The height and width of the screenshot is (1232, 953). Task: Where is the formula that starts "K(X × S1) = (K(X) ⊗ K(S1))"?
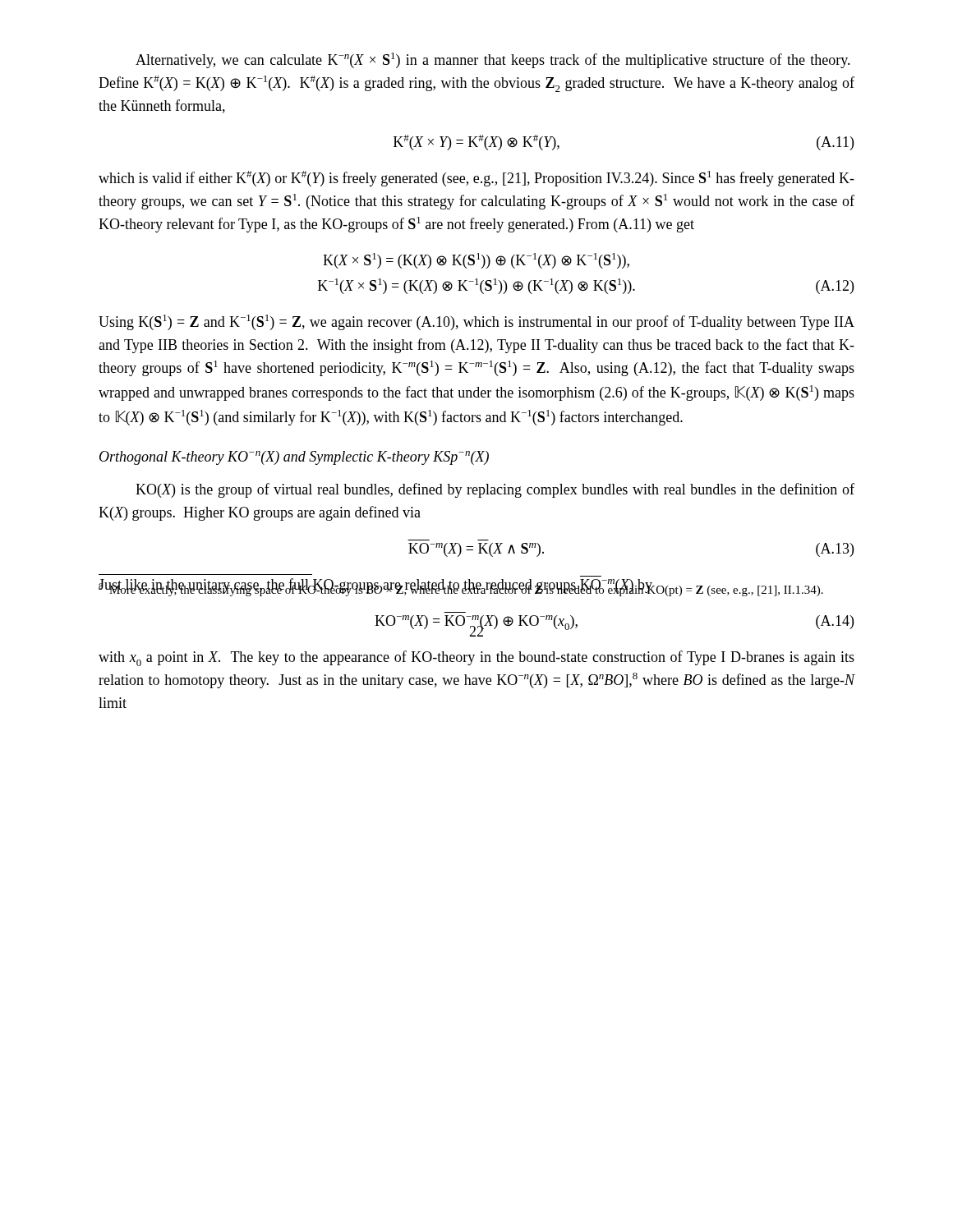[476, 274]
